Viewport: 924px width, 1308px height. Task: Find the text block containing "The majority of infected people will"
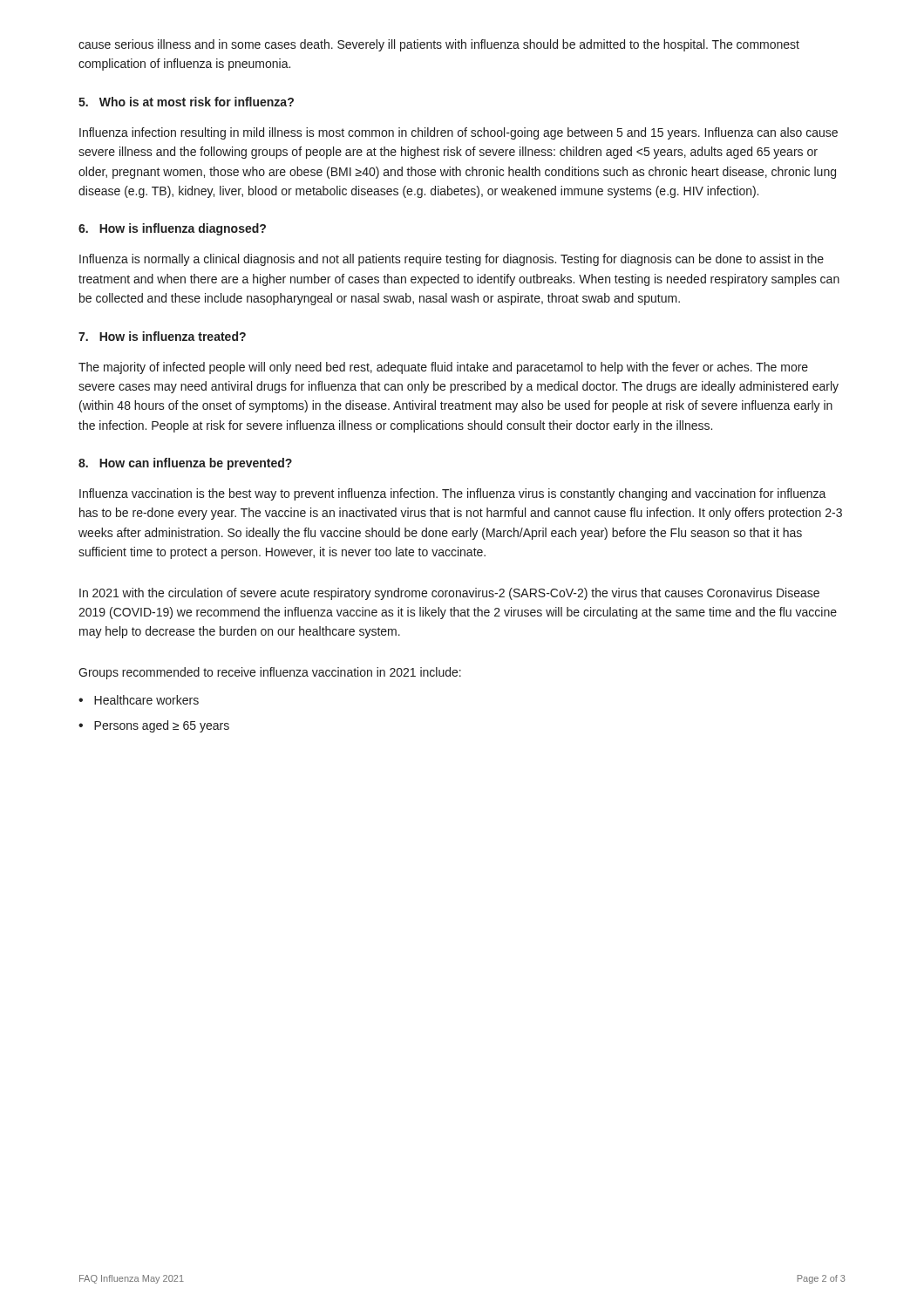tap(462, 396)
